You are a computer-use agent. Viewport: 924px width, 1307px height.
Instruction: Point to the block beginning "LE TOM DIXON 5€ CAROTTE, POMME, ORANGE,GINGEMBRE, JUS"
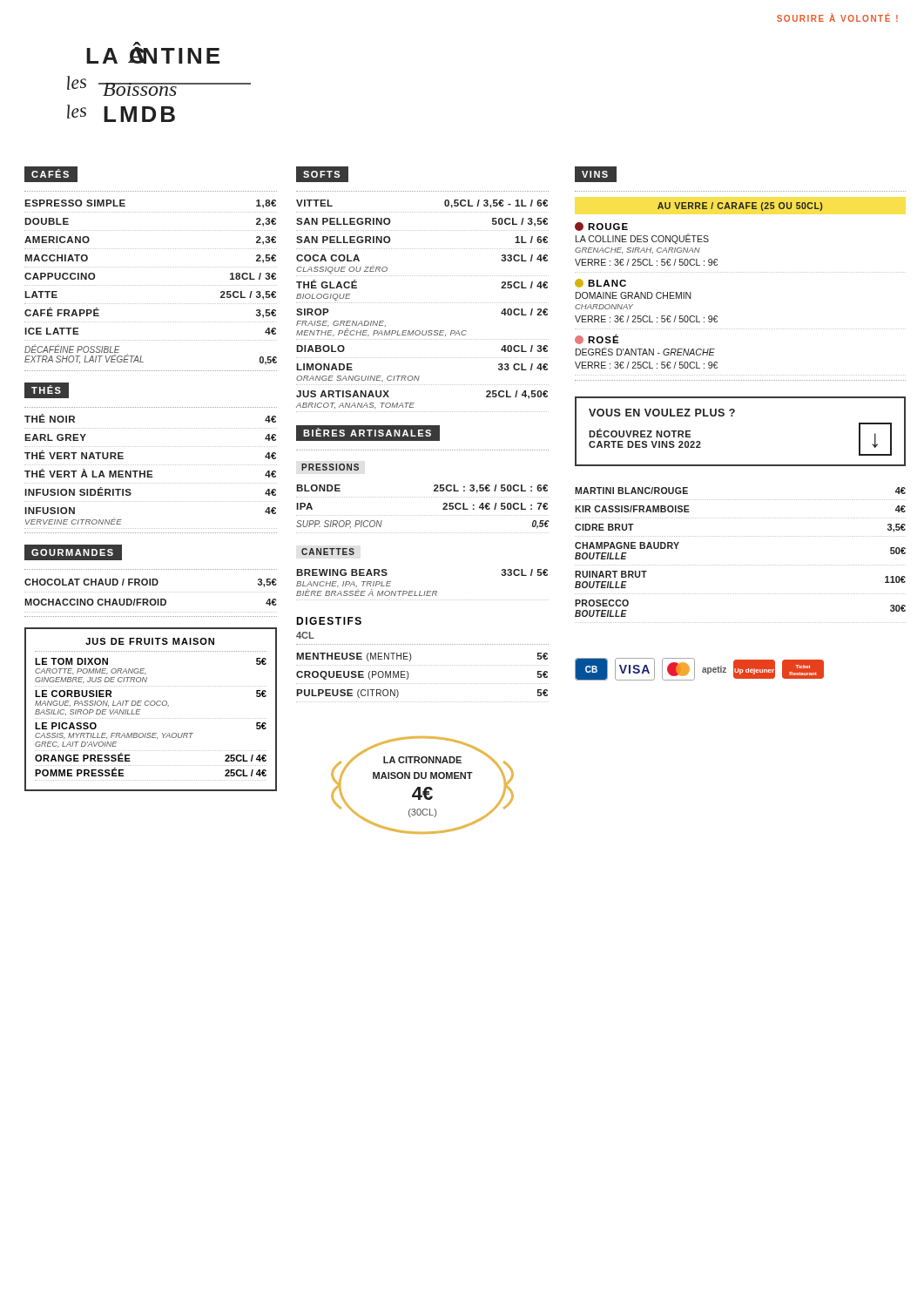click(x=151, y=671)
